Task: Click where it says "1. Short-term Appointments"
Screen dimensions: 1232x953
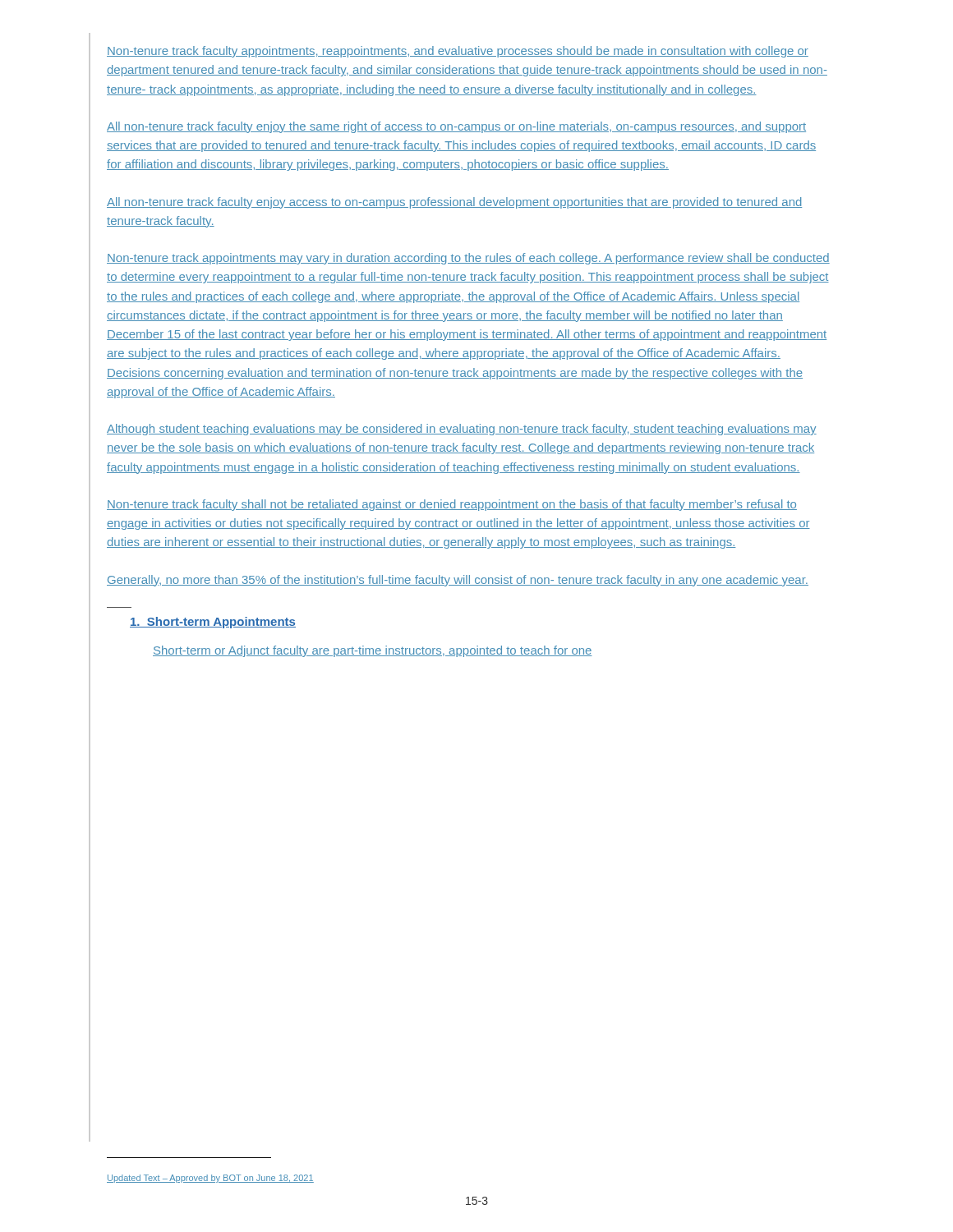Action: point(213,621)
